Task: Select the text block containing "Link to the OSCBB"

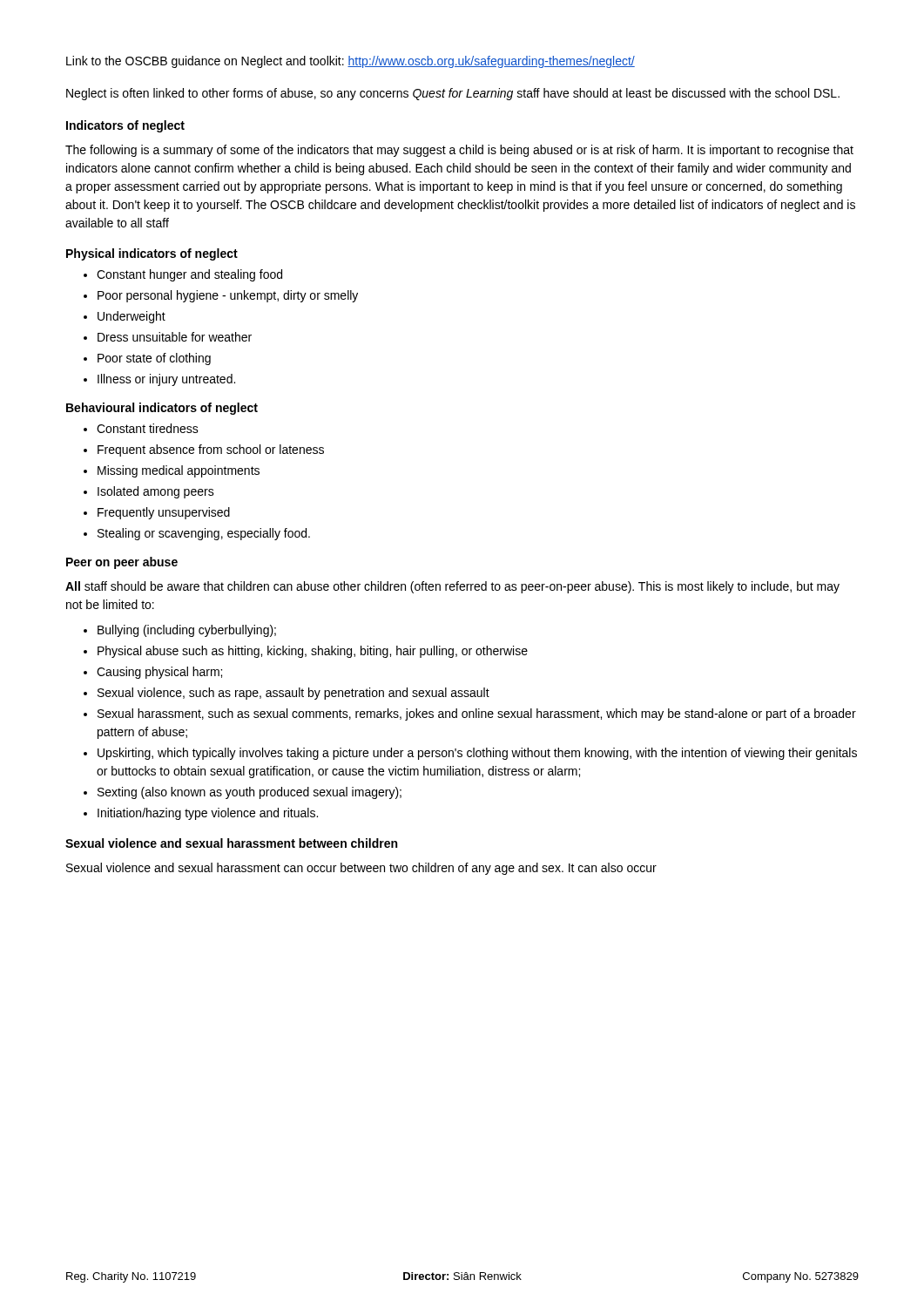Action: [x=350, y=61]
